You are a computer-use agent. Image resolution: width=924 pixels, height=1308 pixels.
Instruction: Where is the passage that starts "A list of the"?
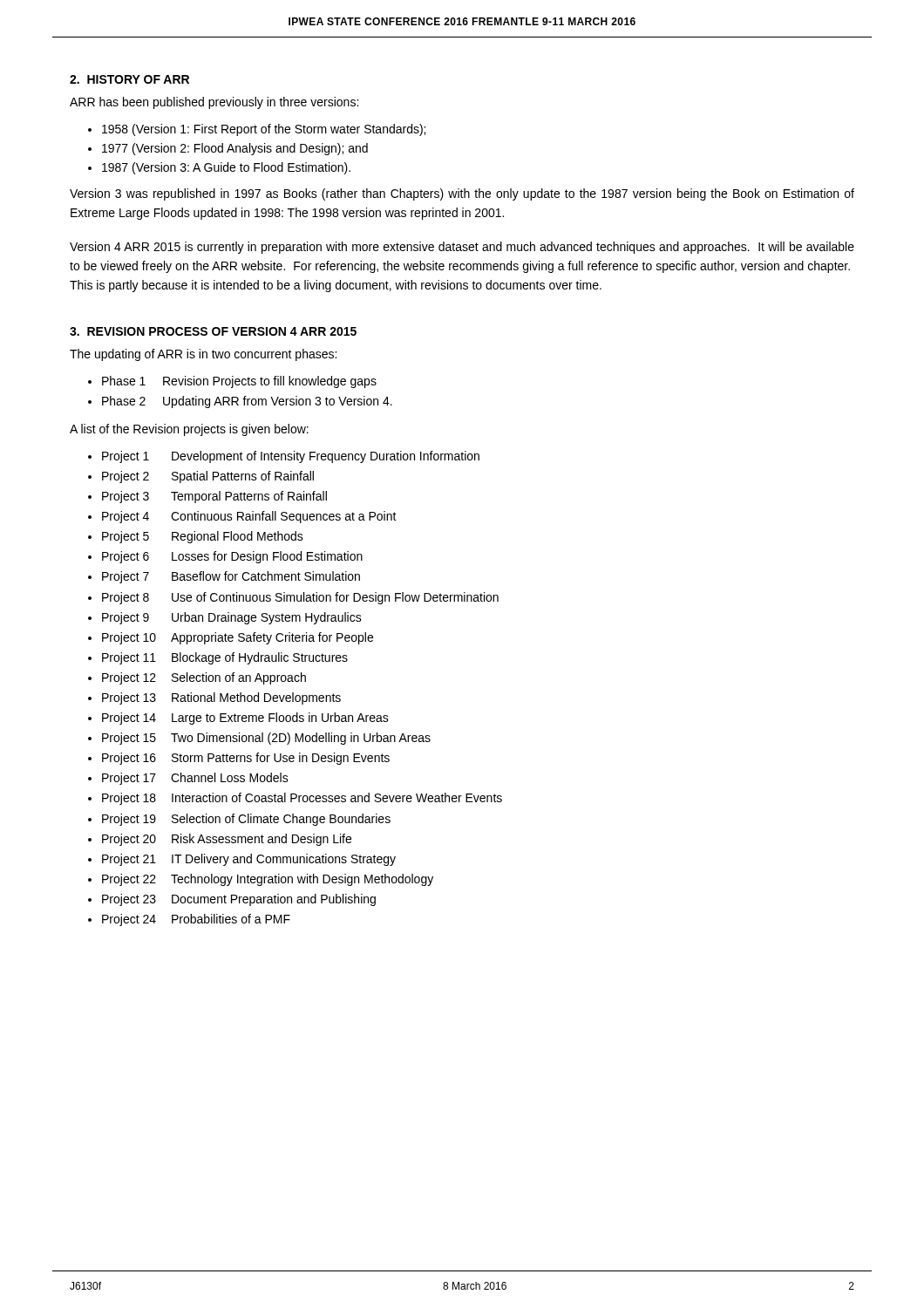189,429
